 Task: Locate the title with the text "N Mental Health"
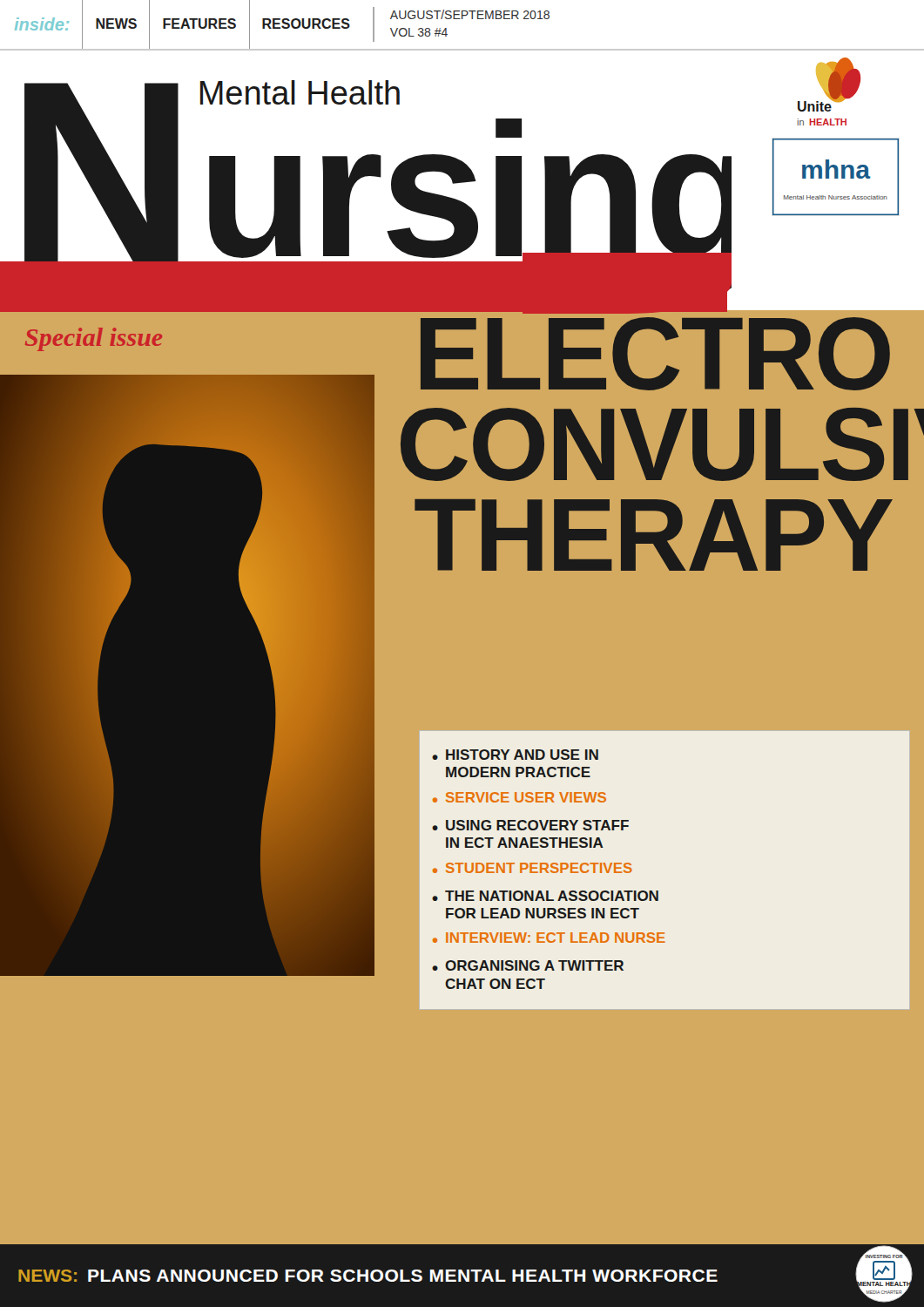[366, 179]
